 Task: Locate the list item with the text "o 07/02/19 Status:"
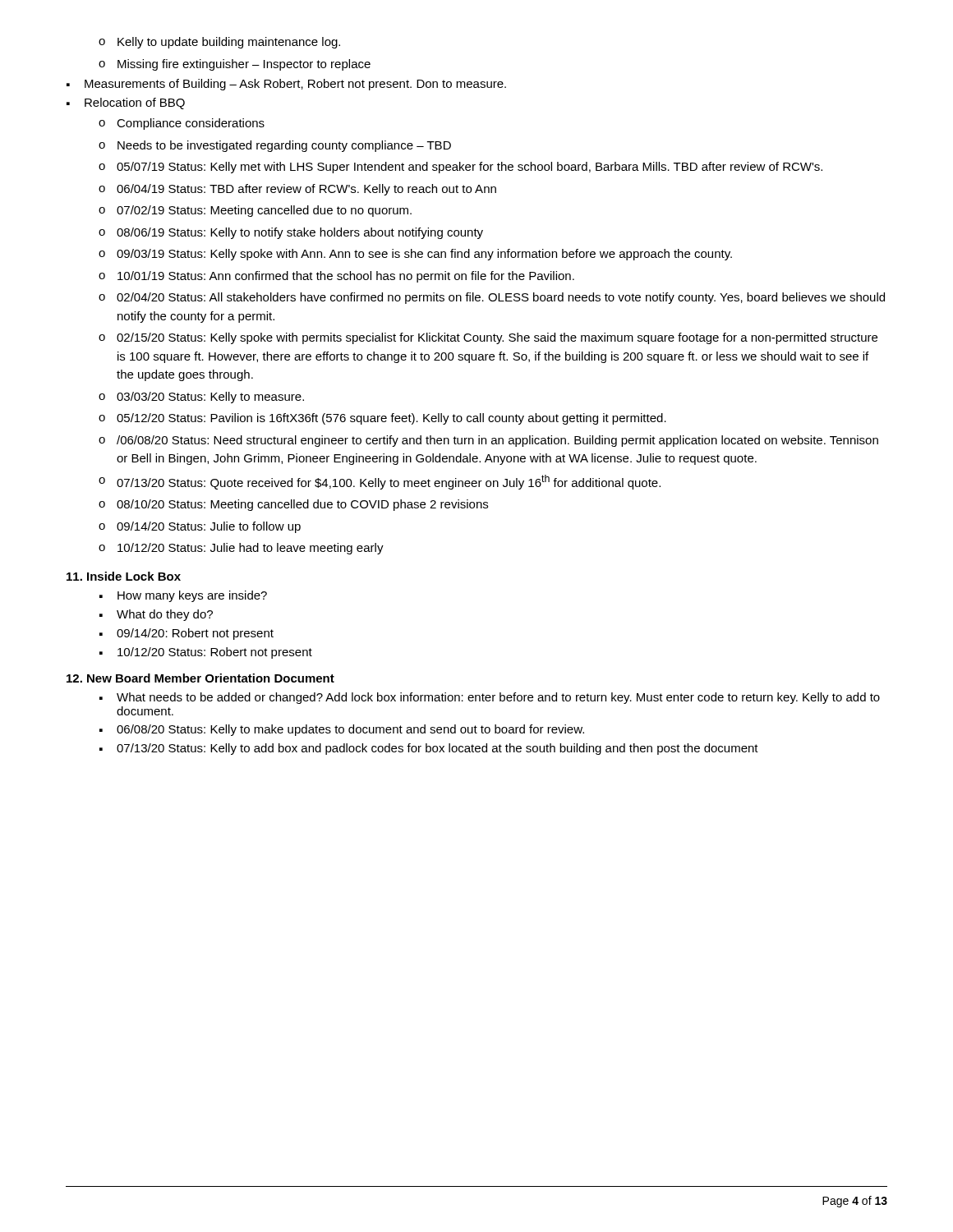pos(255,211)
